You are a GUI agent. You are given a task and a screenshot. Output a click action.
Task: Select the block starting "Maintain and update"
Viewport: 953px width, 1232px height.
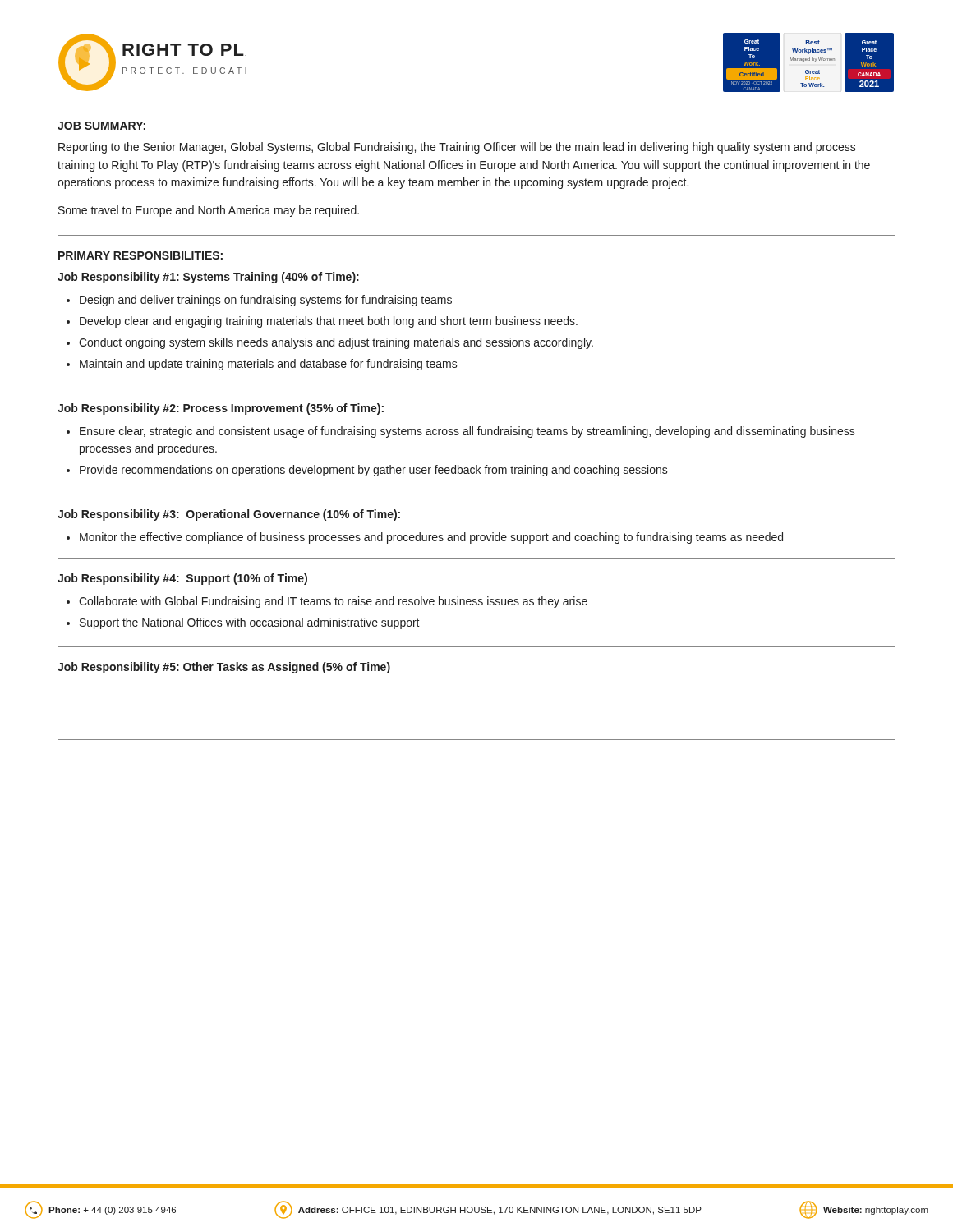[268, 364]
